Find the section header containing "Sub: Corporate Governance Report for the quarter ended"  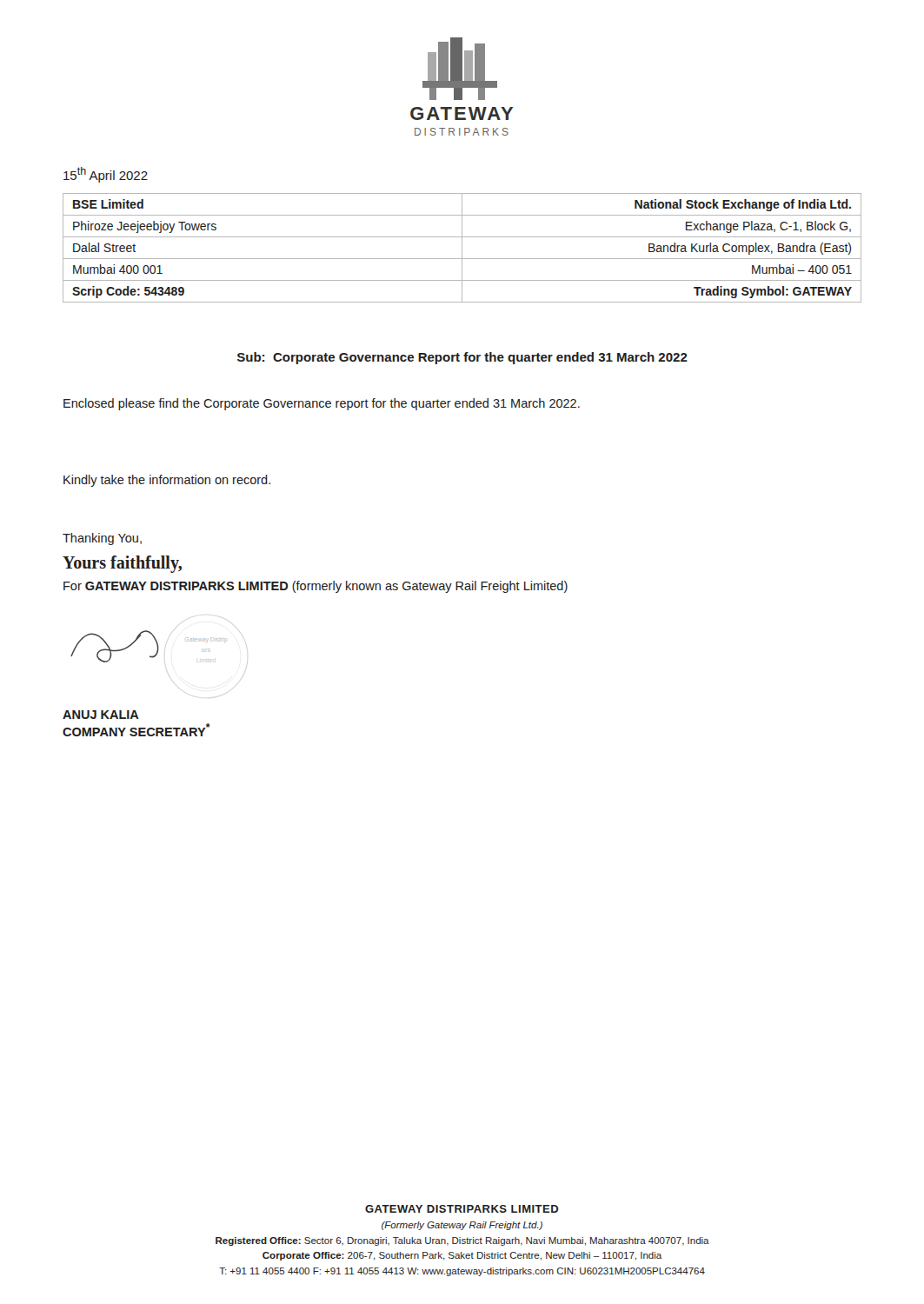coord(462,357)
